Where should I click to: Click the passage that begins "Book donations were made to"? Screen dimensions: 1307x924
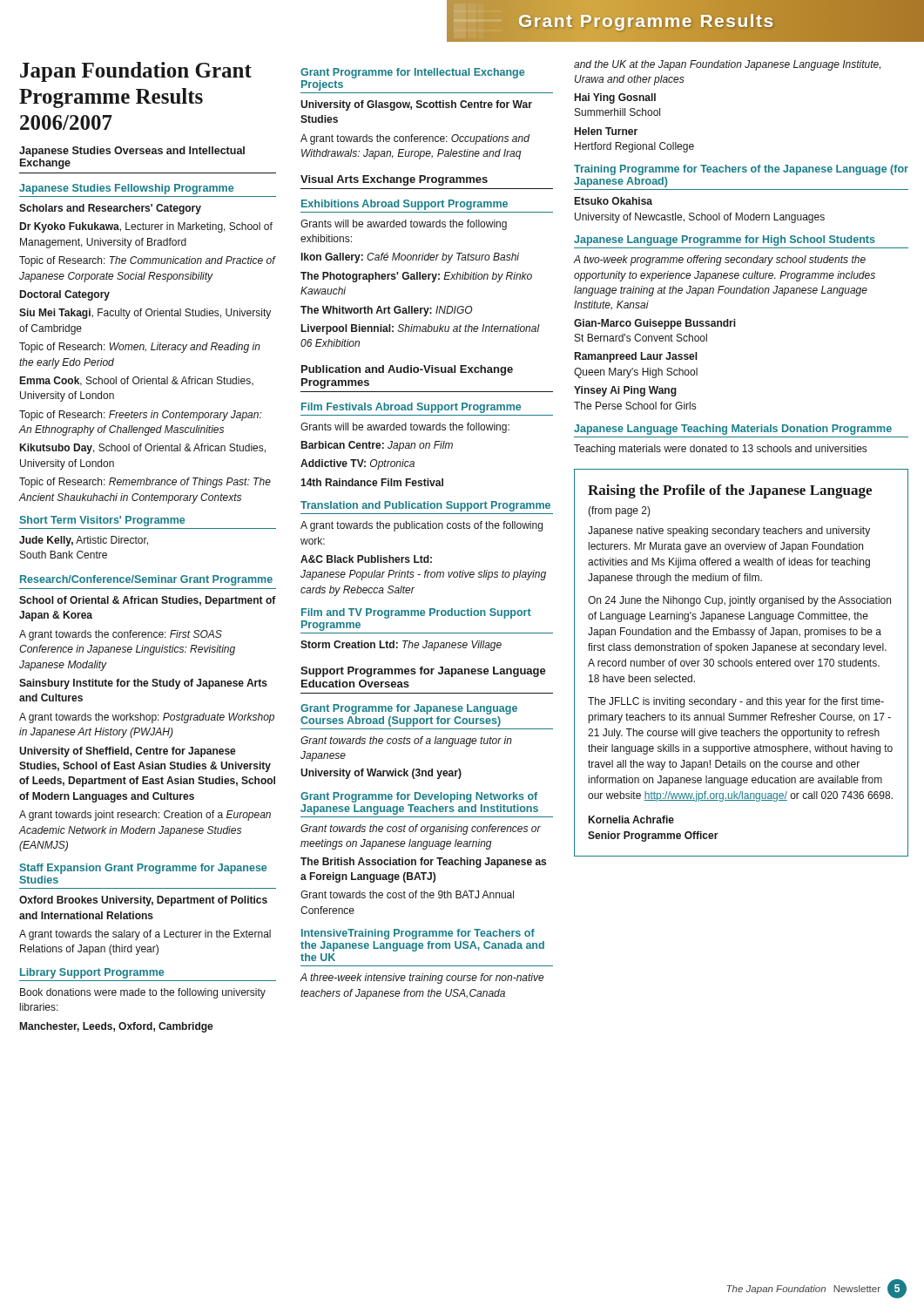(143, 993)
